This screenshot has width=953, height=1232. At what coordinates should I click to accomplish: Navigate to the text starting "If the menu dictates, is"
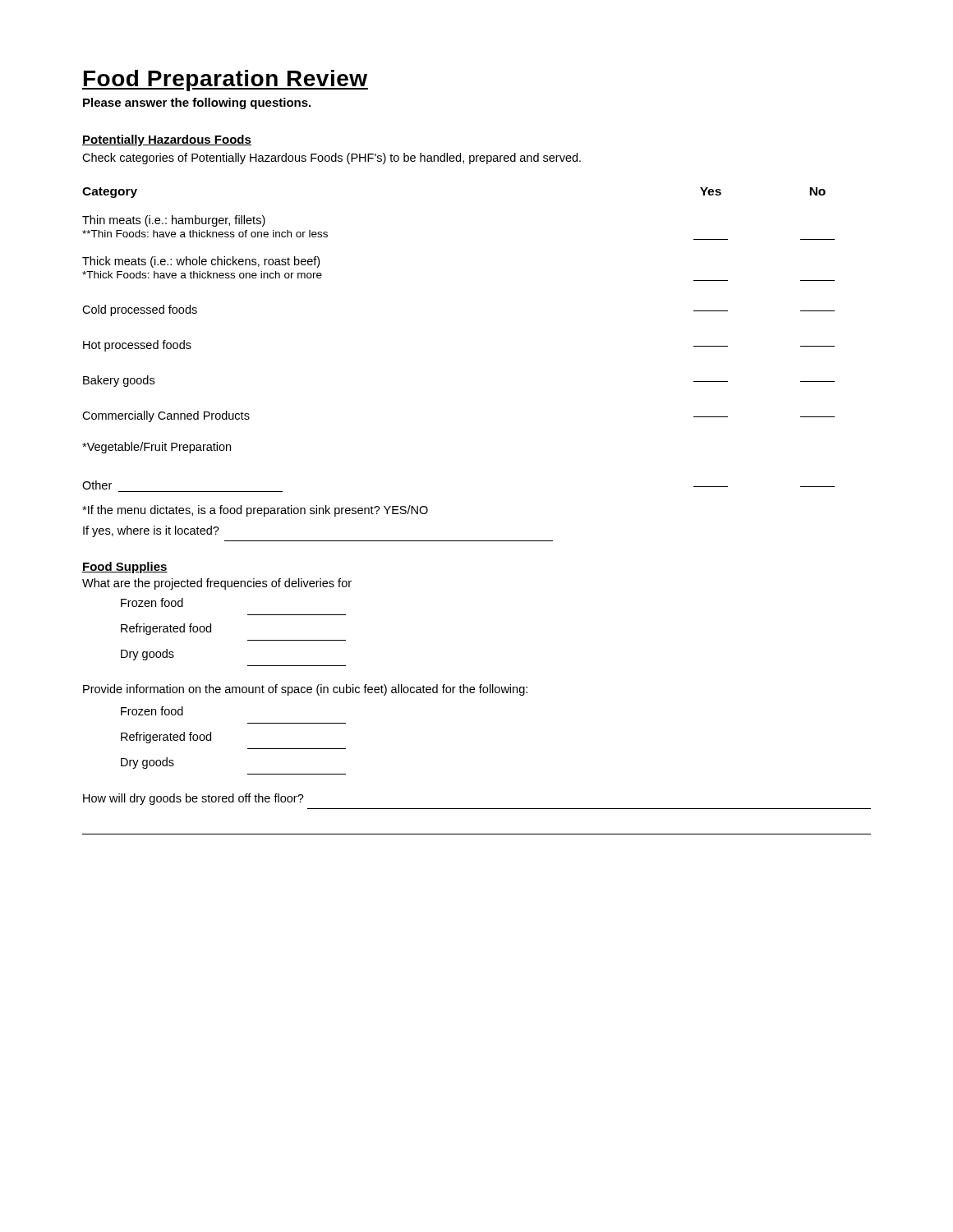[317, 522]
